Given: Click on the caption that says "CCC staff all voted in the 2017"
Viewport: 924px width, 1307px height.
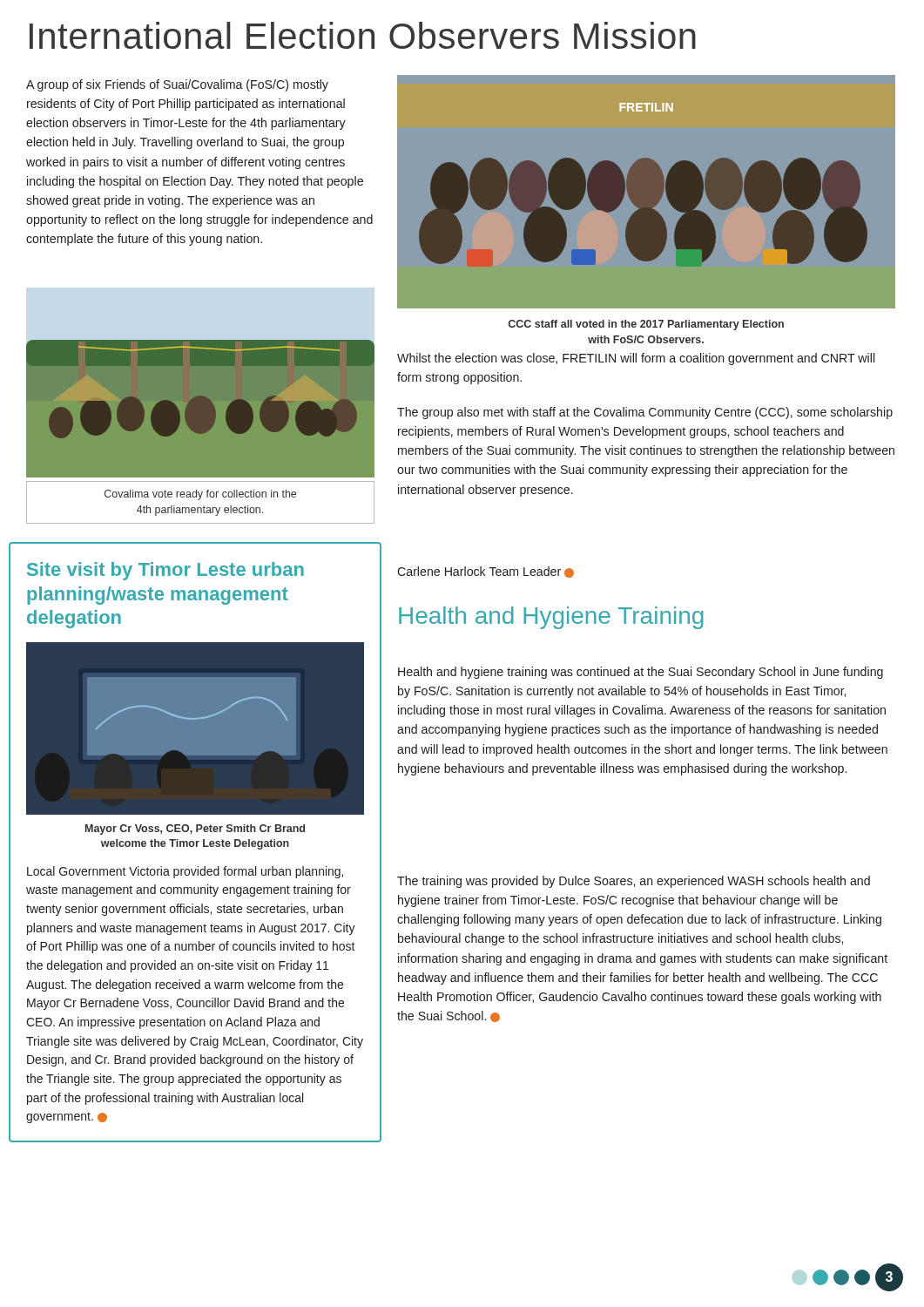Looking at the screenshot, I should pos(646,332).
